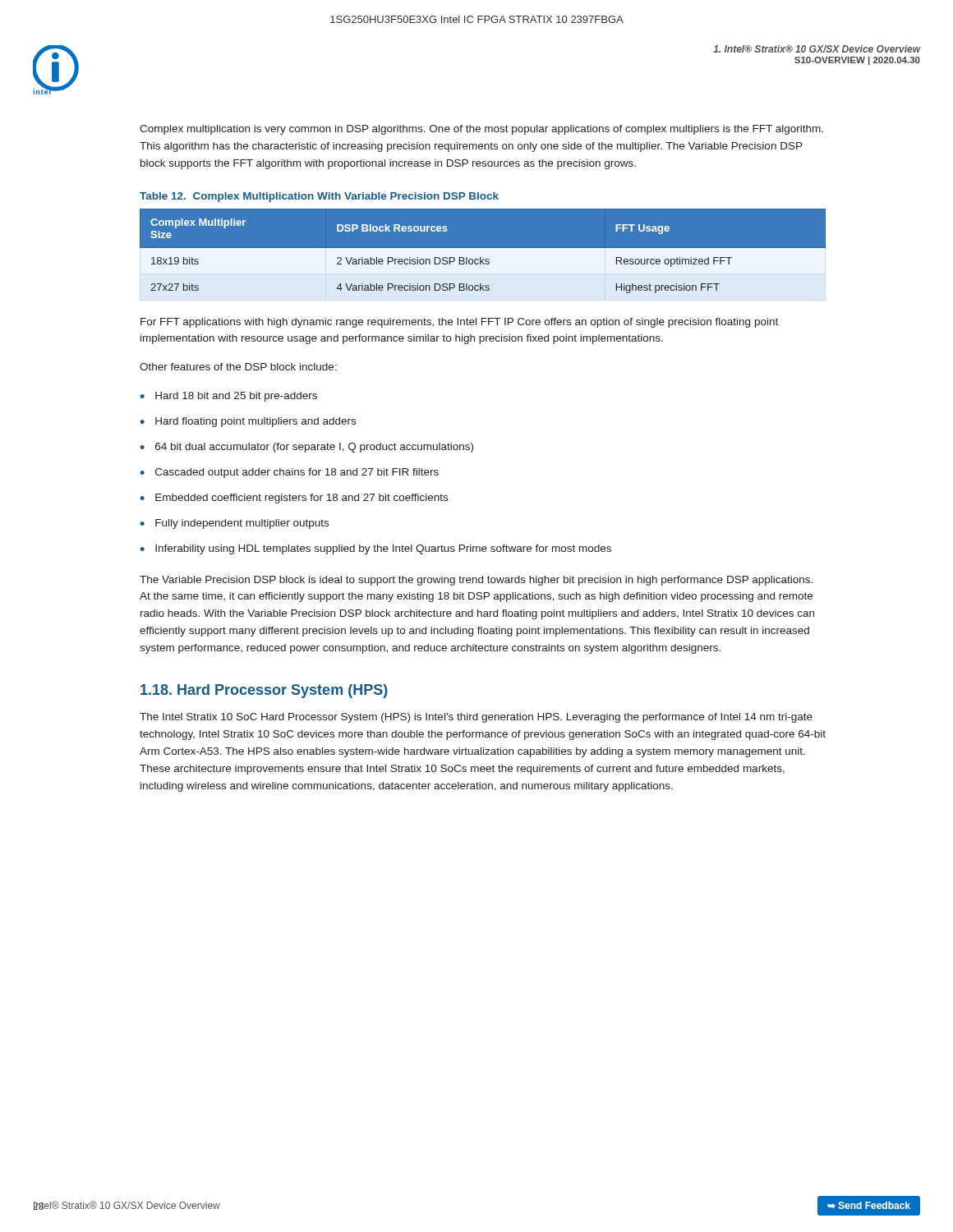Image resolution: width=953 pixels, height=1232 pixels.
Task: Select the passage starting "For FFT applications with high dynamic range"
Action: point(459,330)
